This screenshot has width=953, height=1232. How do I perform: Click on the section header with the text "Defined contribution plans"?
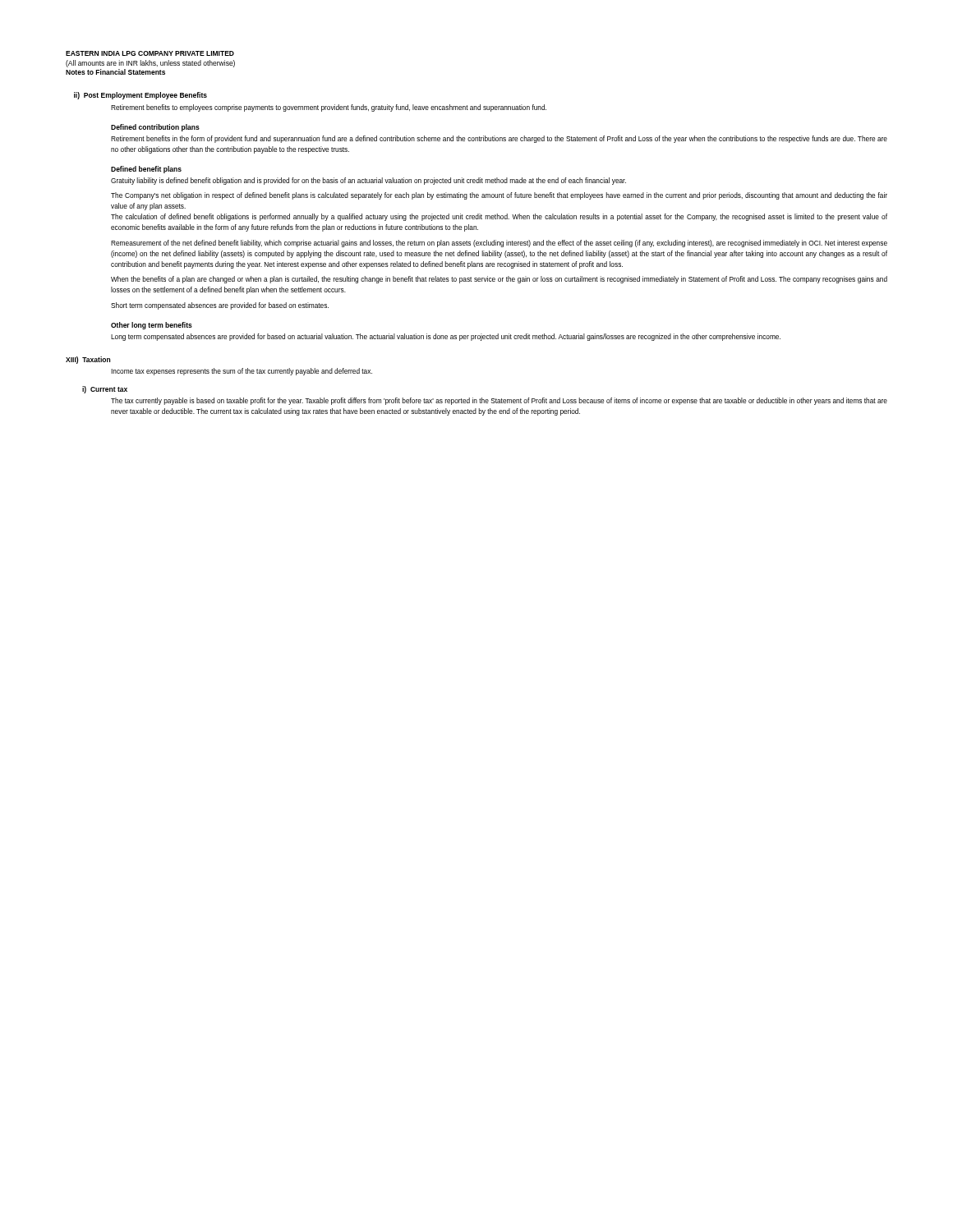[x=155, y=127]
